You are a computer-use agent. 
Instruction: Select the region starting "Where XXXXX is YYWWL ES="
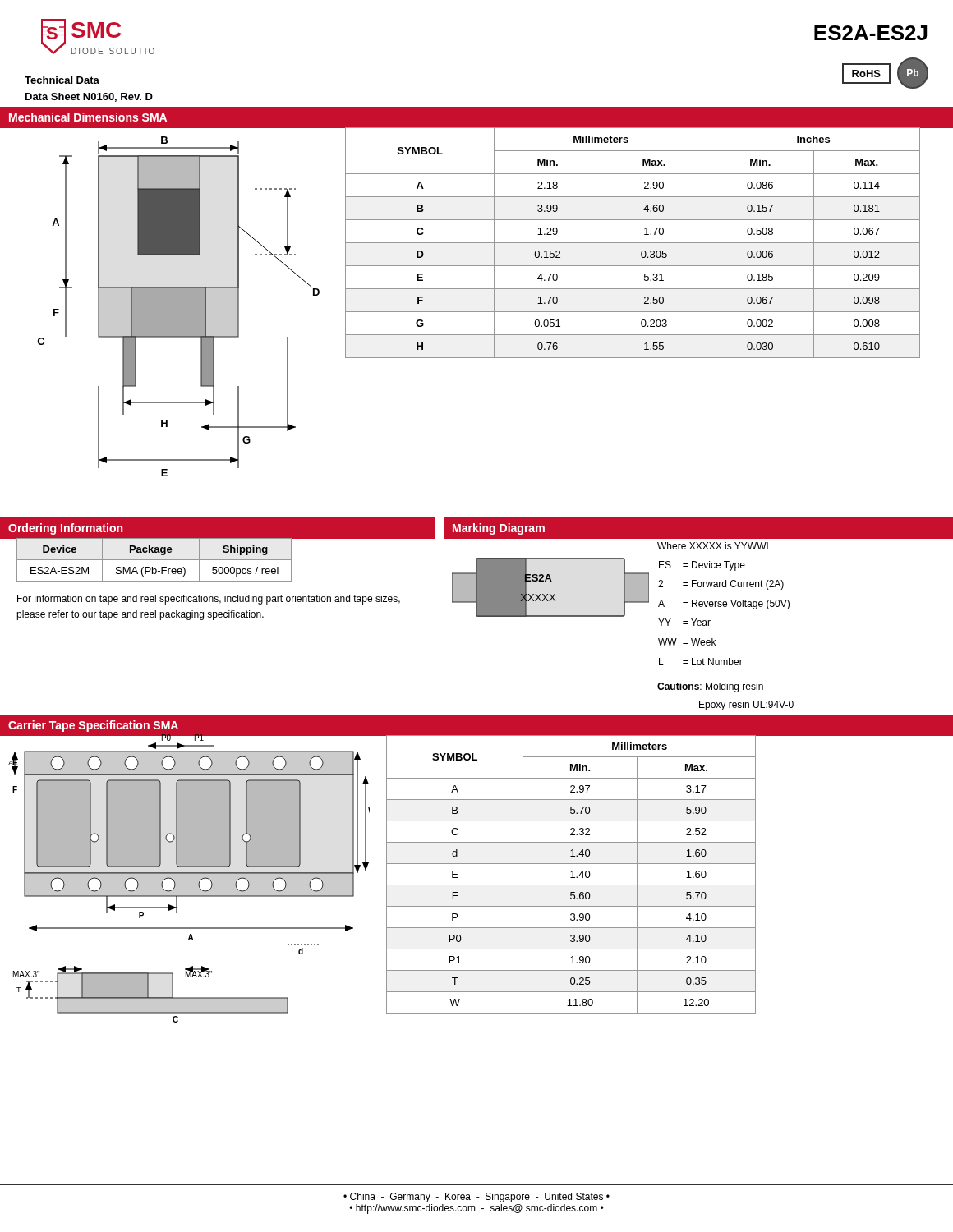pyautogui.click(x=714, y=546)
